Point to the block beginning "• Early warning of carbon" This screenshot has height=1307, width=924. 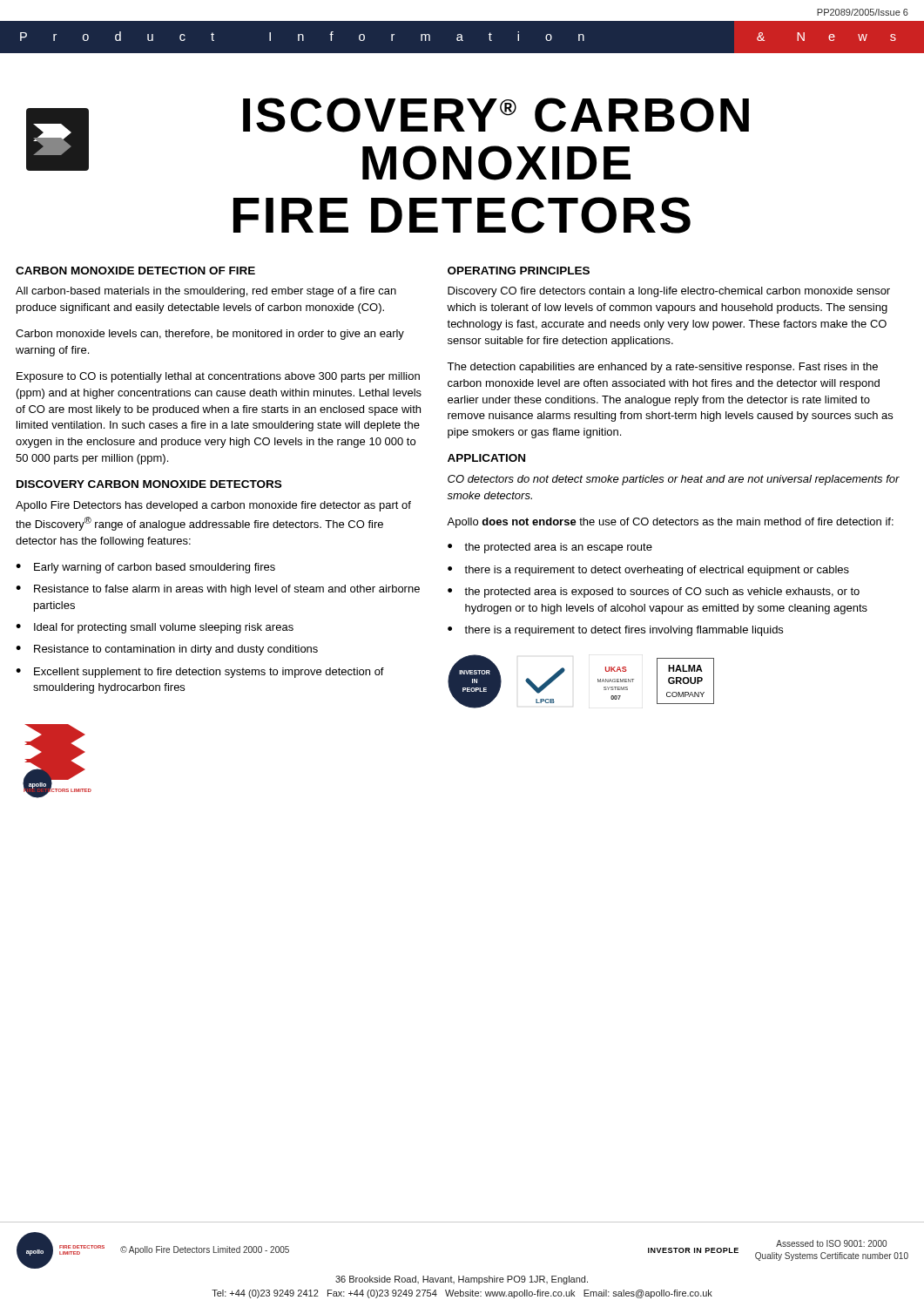(146, 567)
